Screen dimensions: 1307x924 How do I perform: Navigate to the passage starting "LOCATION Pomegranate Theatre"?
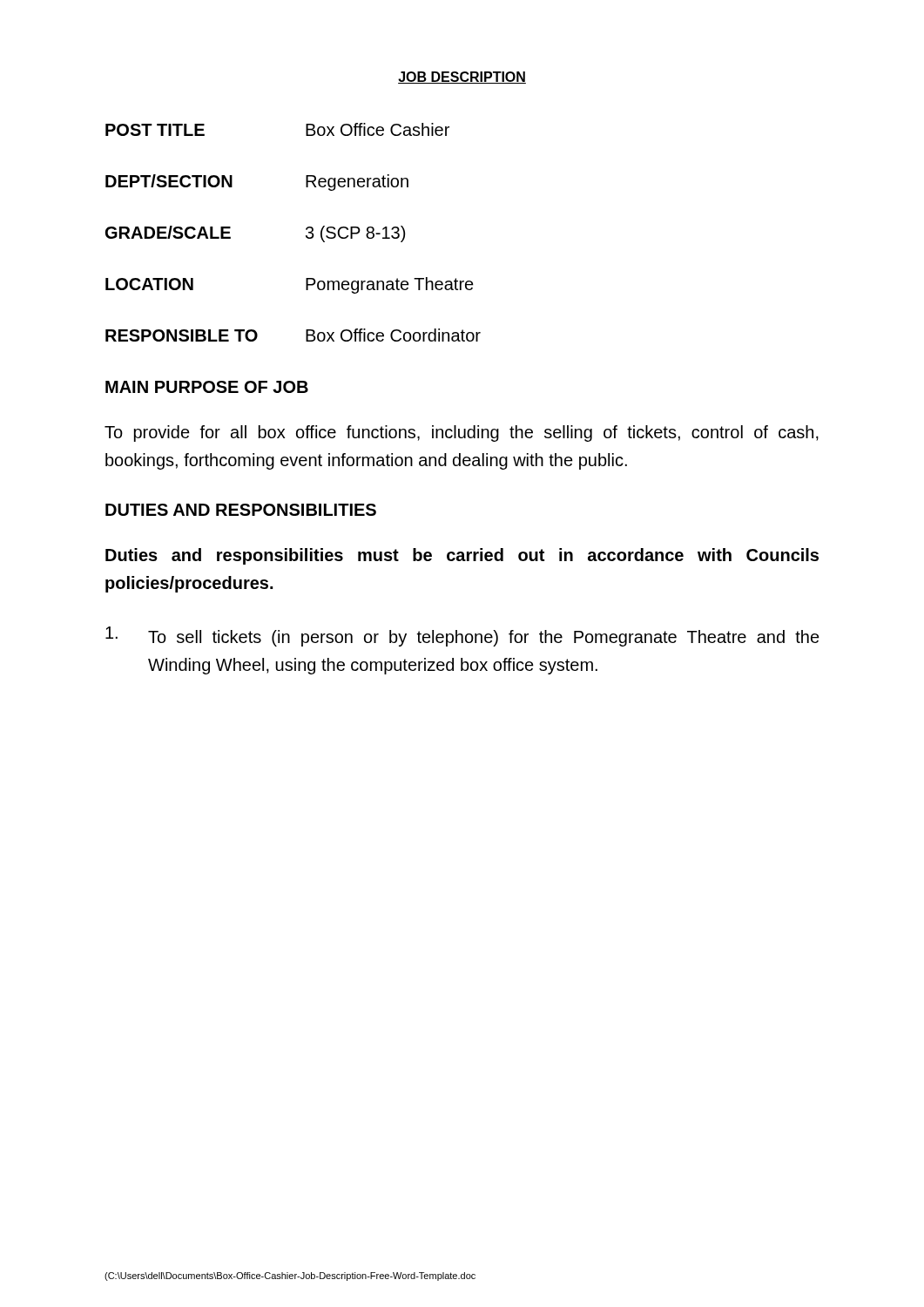pyautogui.click(x=152, y=285)
